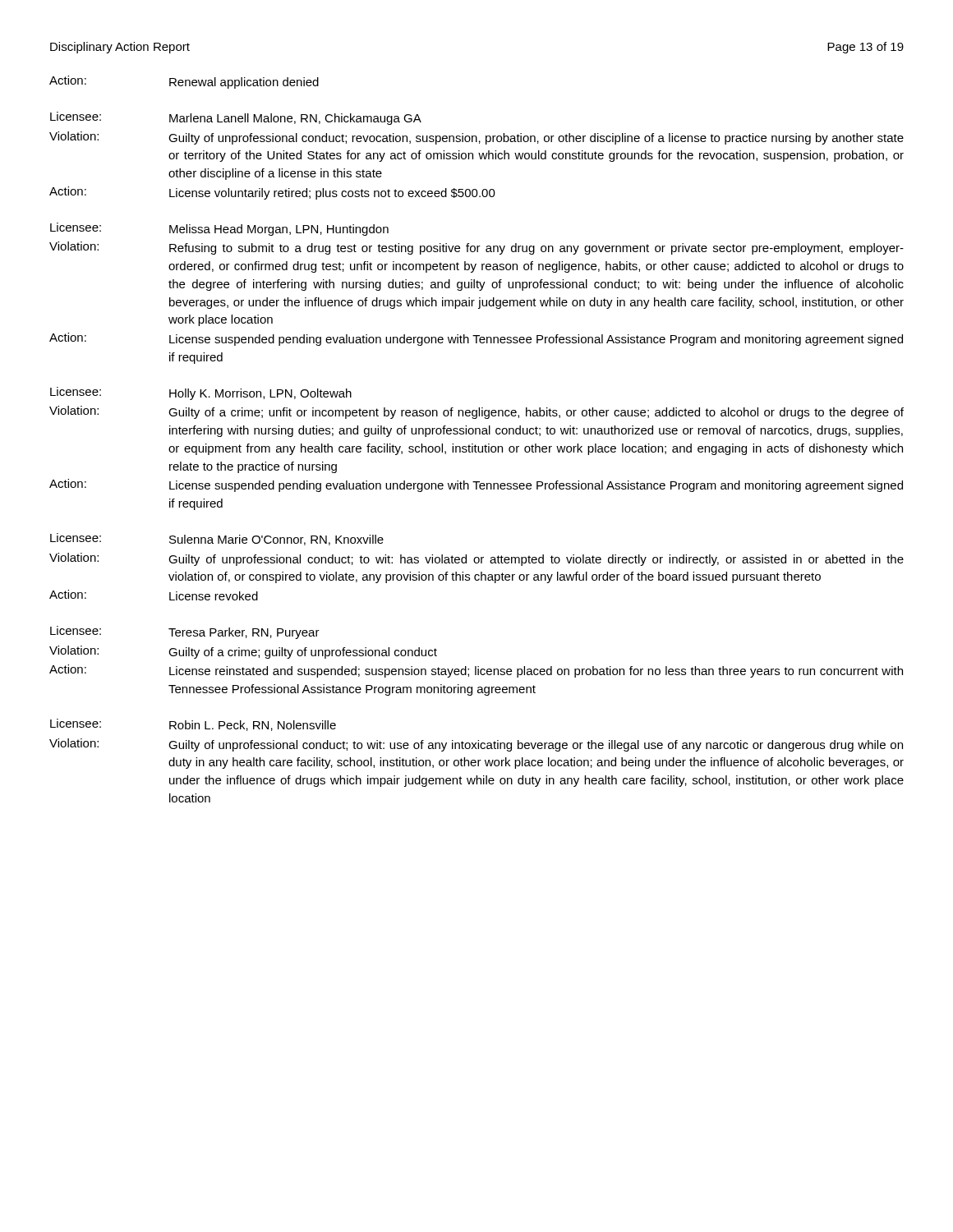Click on the block starting "Violation: Guilty of a crime; guilty"
Screen dimensions: 1232x953
coord(243,652)
